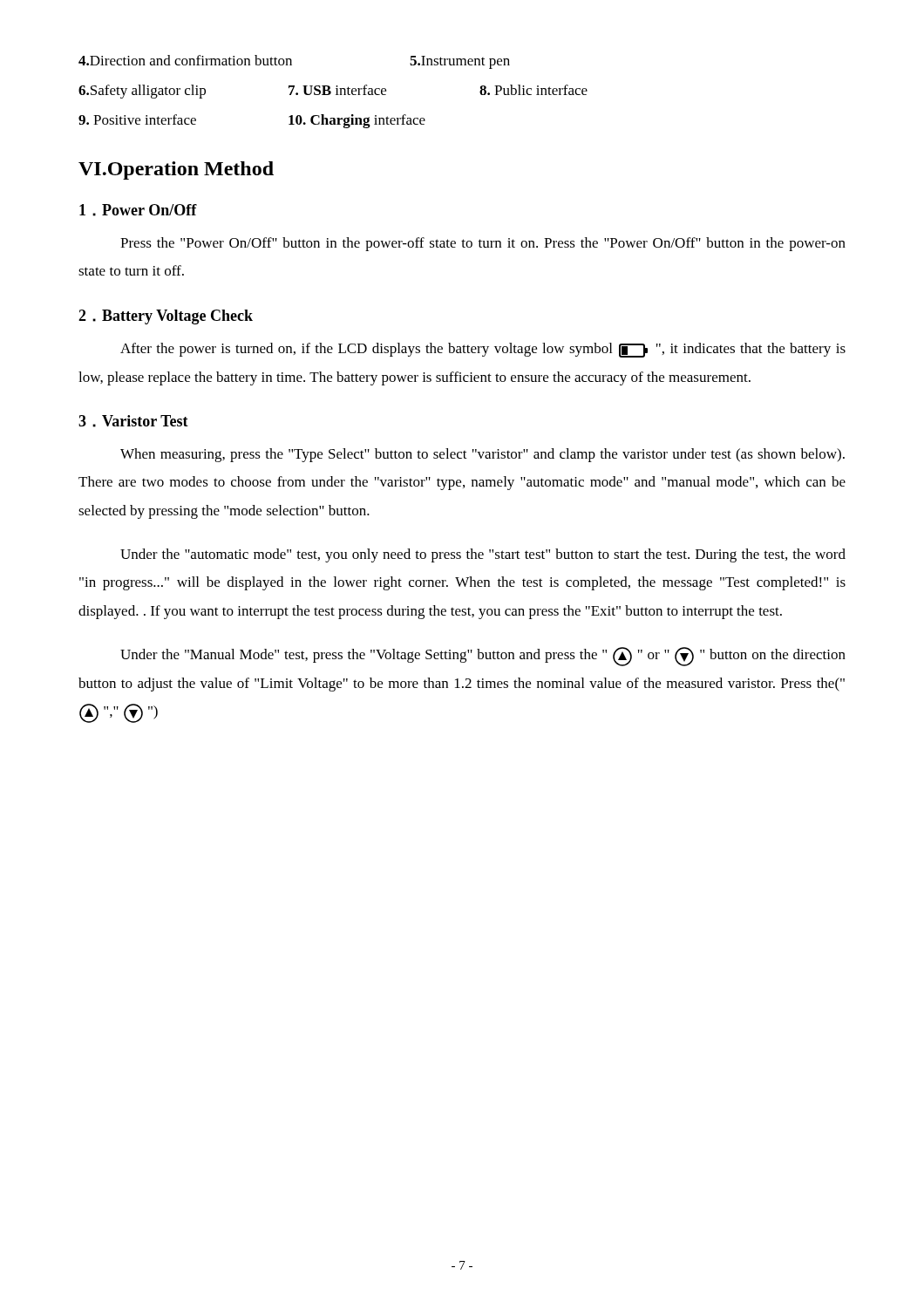Find the element starting "6.Safety alligator clip 7. USB interface 8. Public"
The image size is (924, 1308).
click(x=366, y=91)
